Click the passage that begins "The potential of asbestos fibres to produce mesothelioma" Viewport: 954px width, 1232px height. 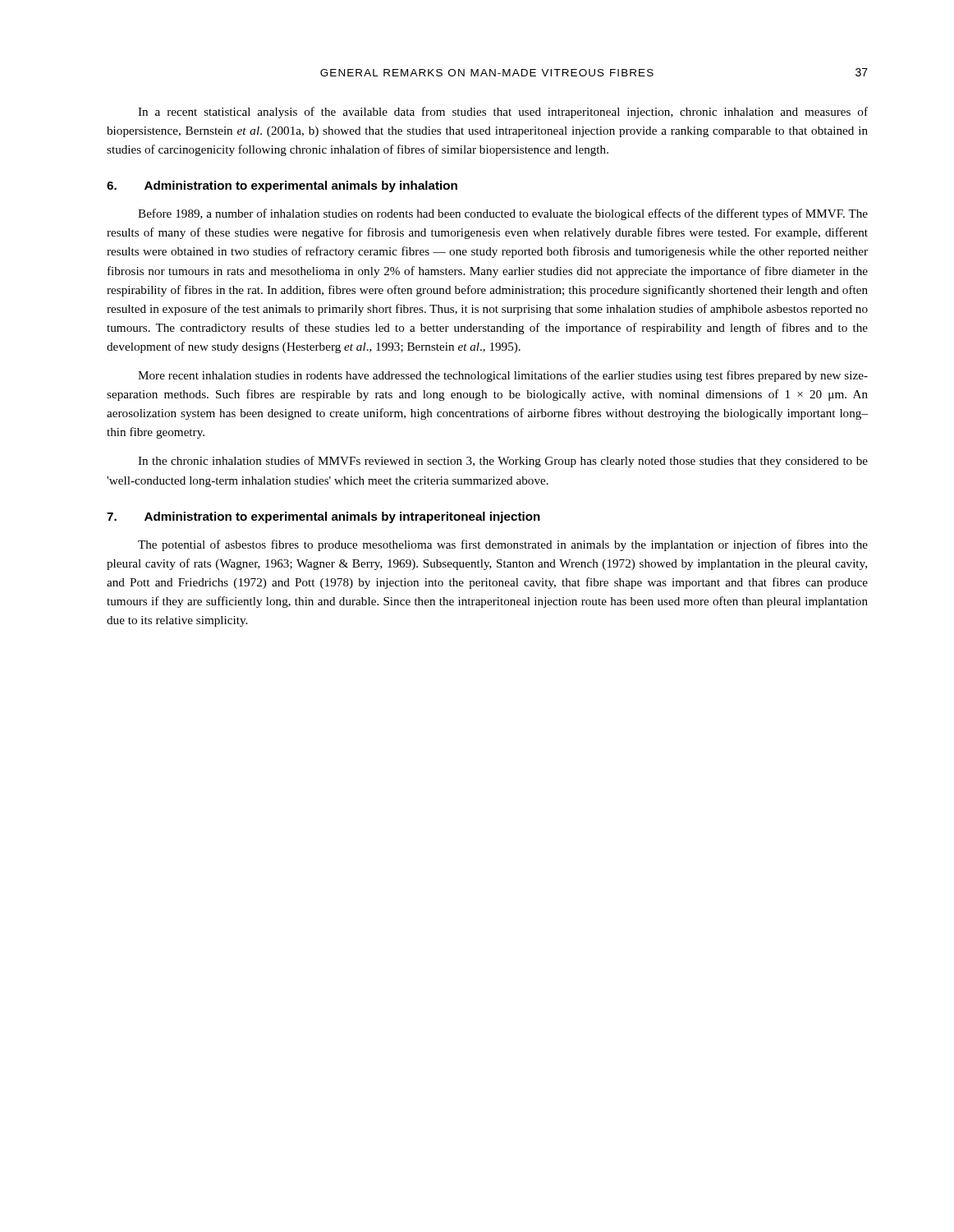(x=487, y=582)
